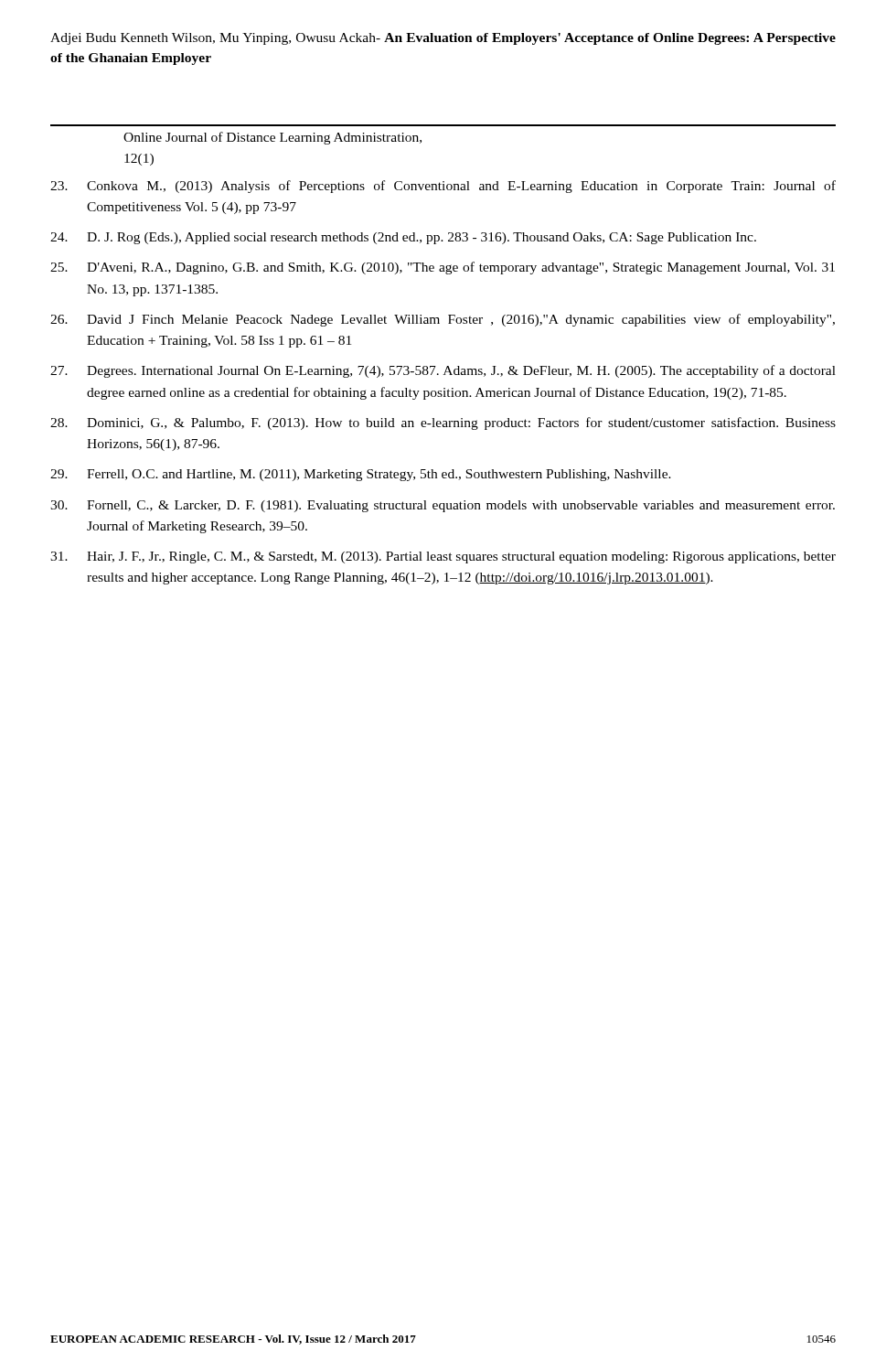This screenshot has width=886, height=1372.
Task: Select the text block starting "27. Degrees. International Journal On E-Learning, 7(4),"
Action: click(443, 379)
